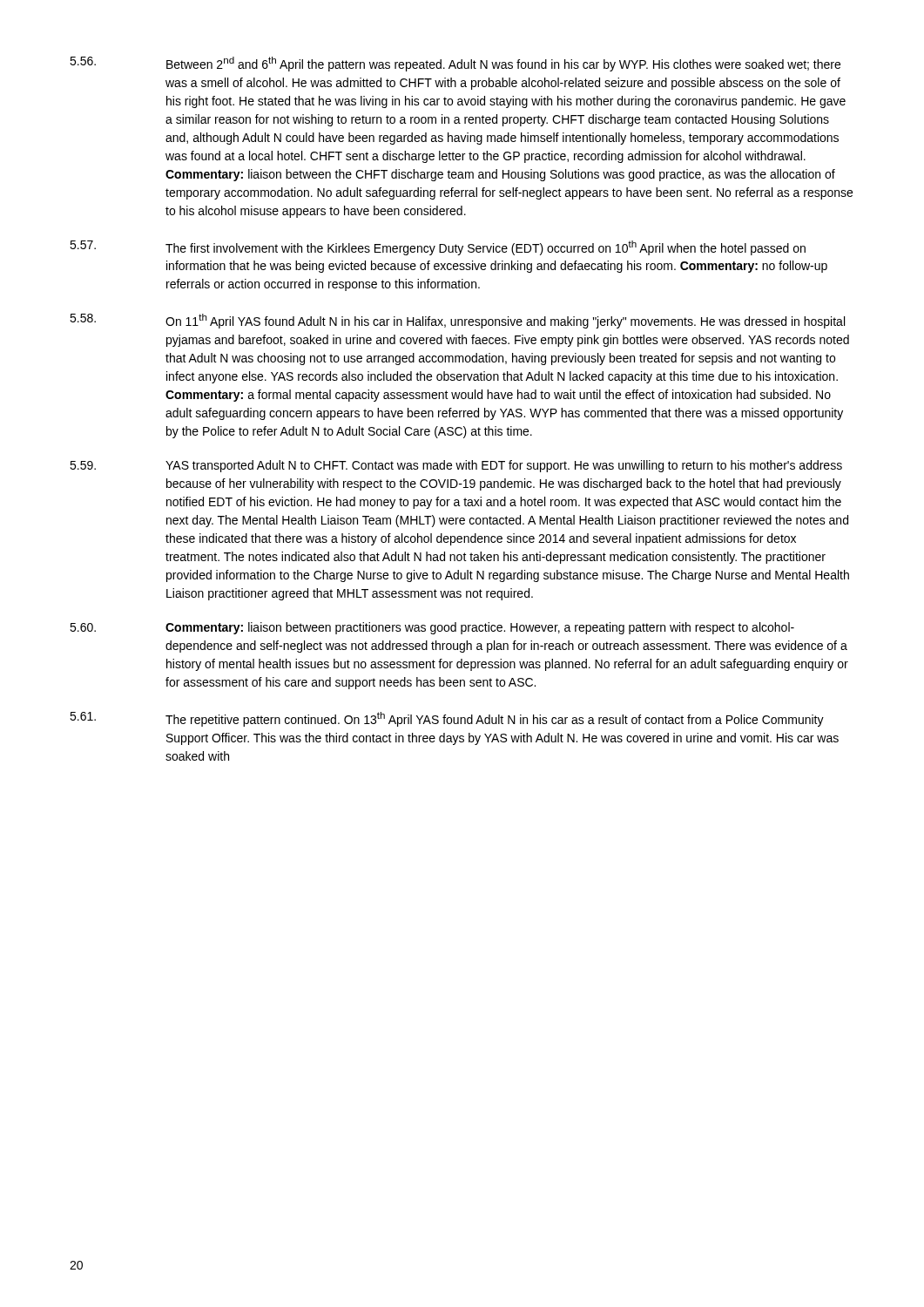Click the passage that begins "5.56. Between 2nd and 6th April the"
Viewport: 924px width, 1307px height.
pyautogui.click(x=462, y=136)
